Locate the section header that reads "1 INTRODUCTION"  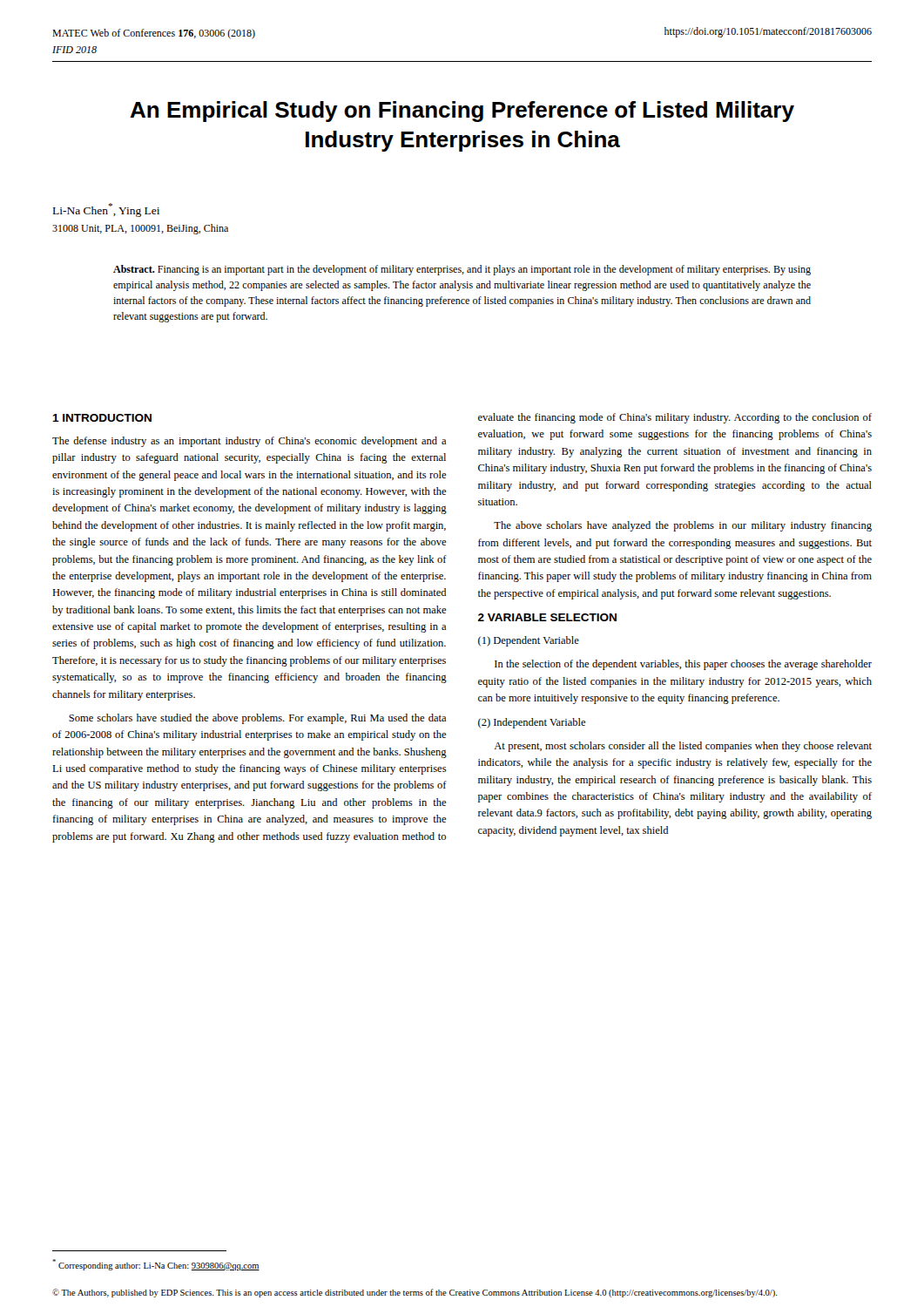tap(102, 418)
